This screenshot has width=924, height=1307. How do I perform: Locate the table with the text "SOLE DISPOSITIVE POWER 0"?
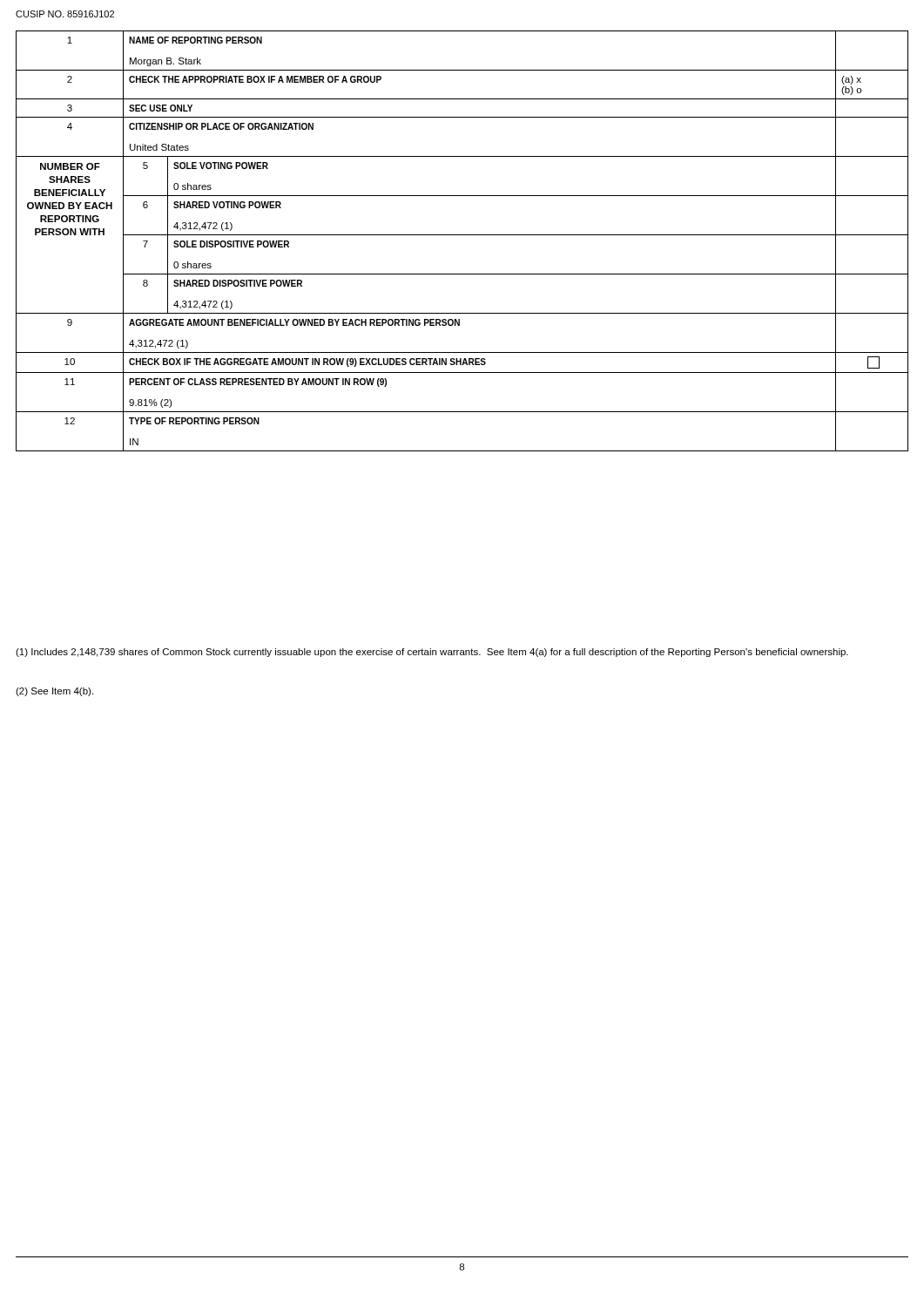tap(462, 241)
